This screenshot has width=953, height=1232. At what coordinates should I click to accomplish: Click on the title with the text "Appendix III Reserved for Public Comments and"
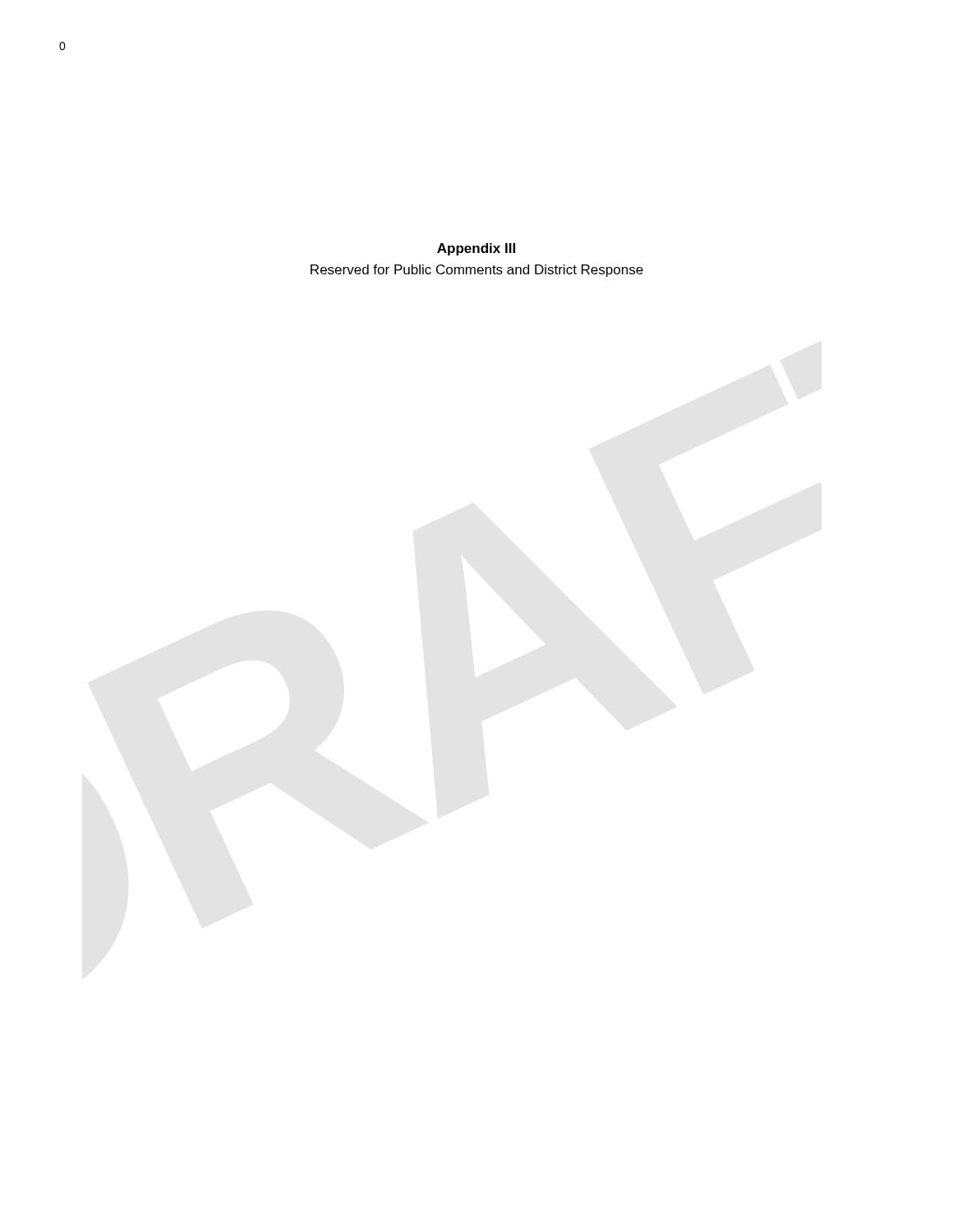[x=476, y=259]
